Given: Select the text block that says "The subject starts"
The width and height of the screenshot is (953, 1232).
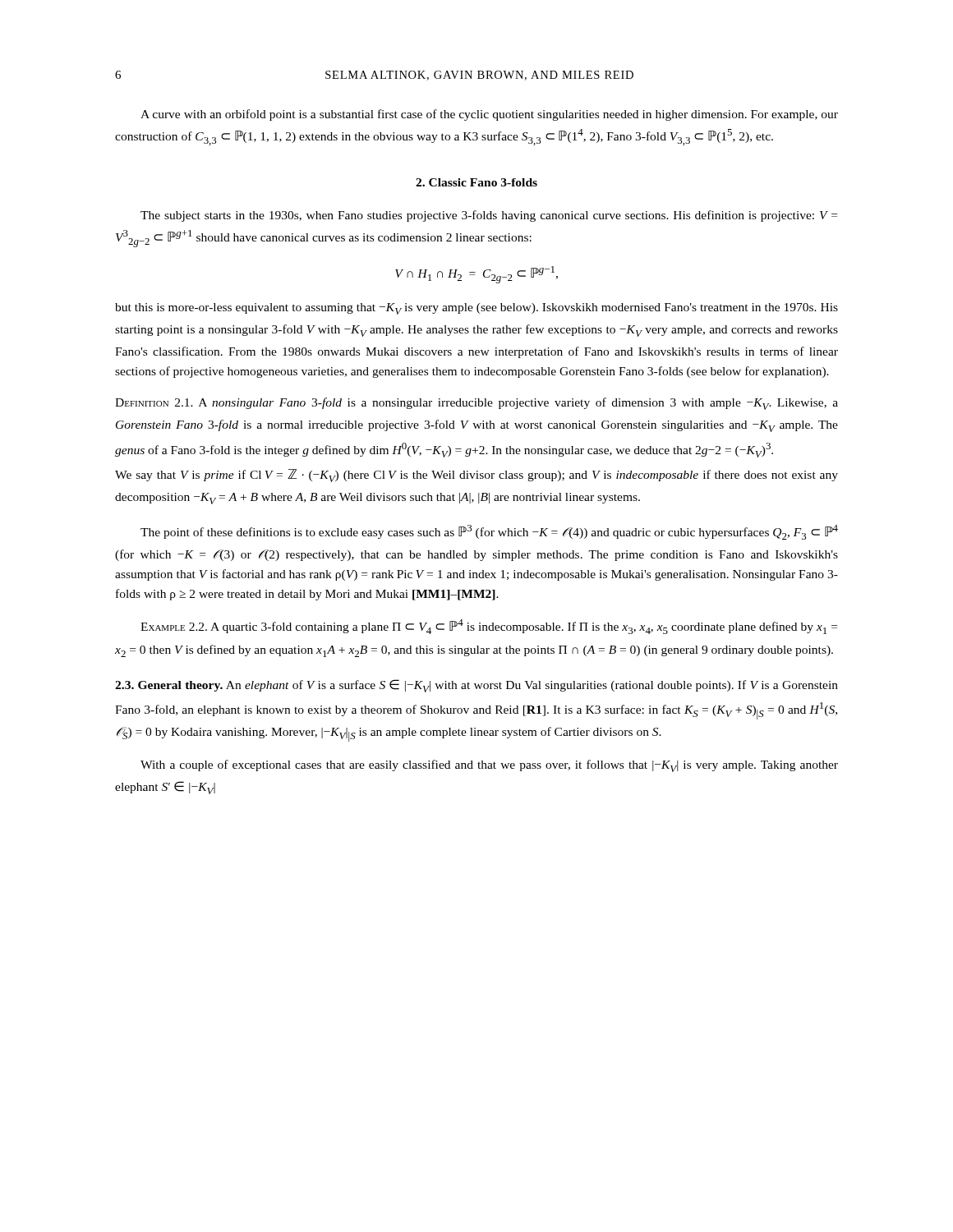Looking at the screenshot, I should [476, 227].
